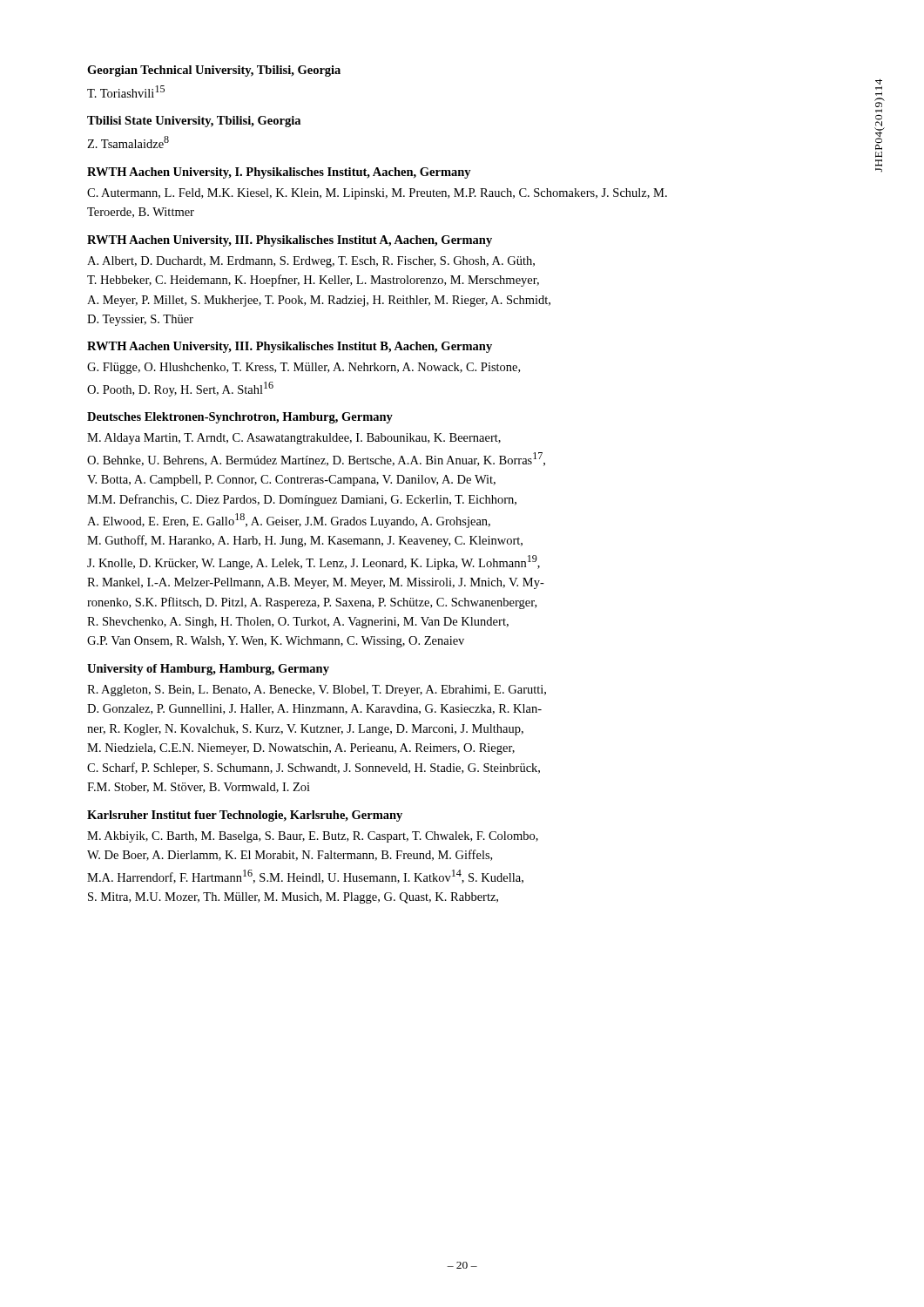Click on the text block containing "G. Flügge, O. Hlushchenko, T."

304,378
